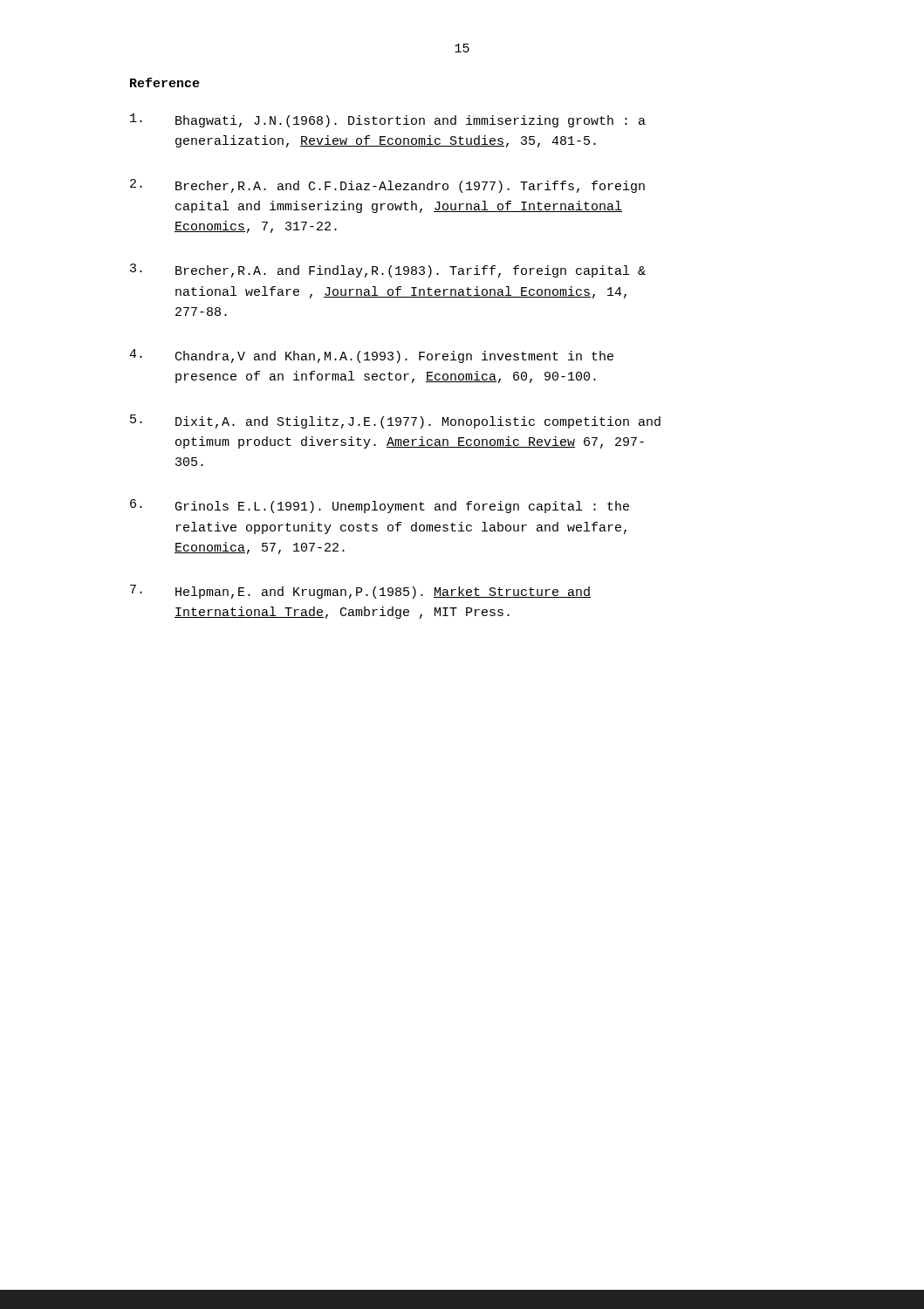Select the passage starting "3. Brecher,R.A. and Findlay,R.(1983)."
Screen dimensions: 1309x924
coord(487,292)
